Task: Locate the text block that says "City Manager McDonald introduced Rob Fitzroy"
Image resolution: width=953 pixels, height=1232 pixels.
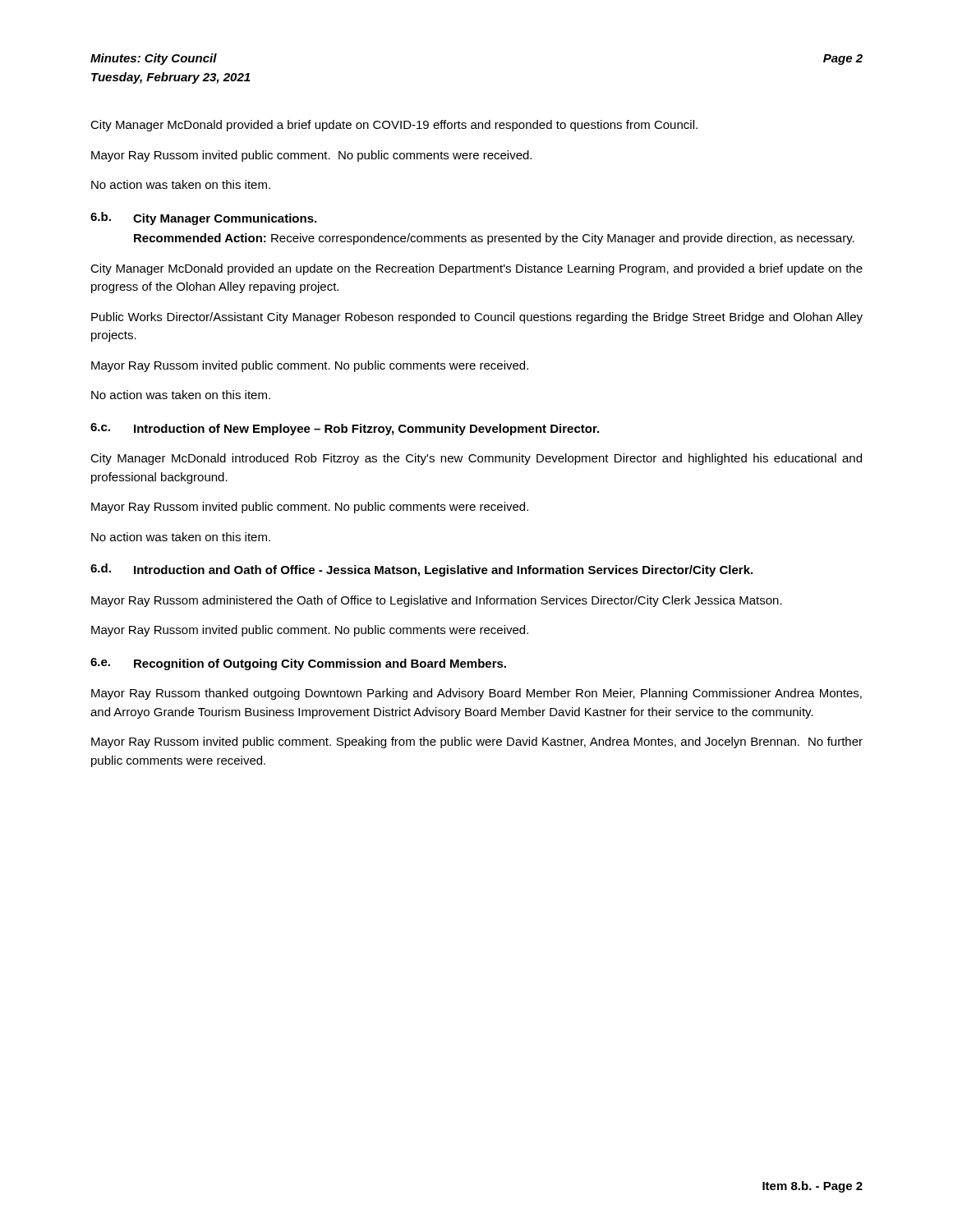Action: [x=476, y=467]
